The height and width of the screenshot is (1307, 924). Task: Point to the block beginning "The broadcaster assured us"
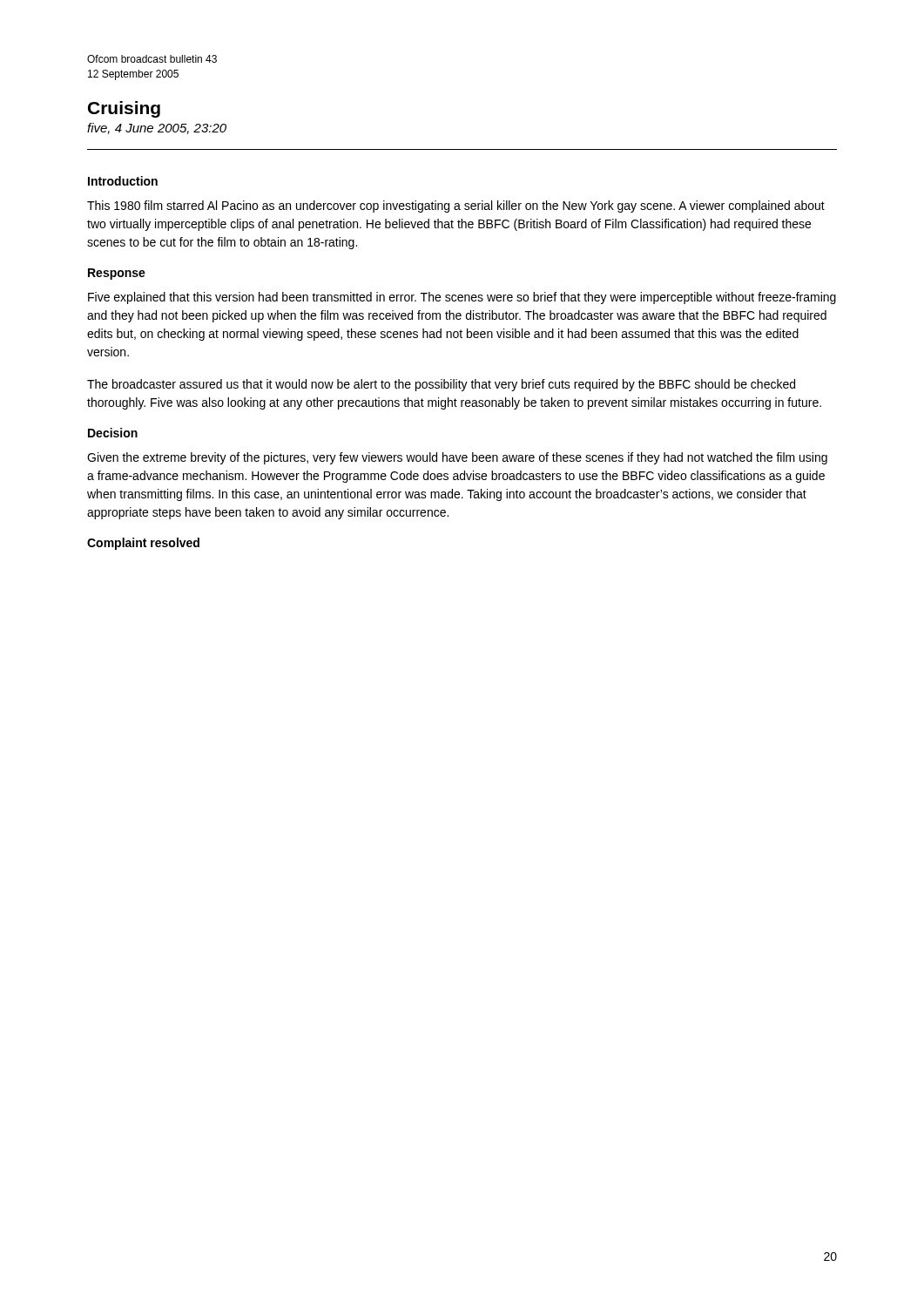pyautogui.click(x=455, y=393)
